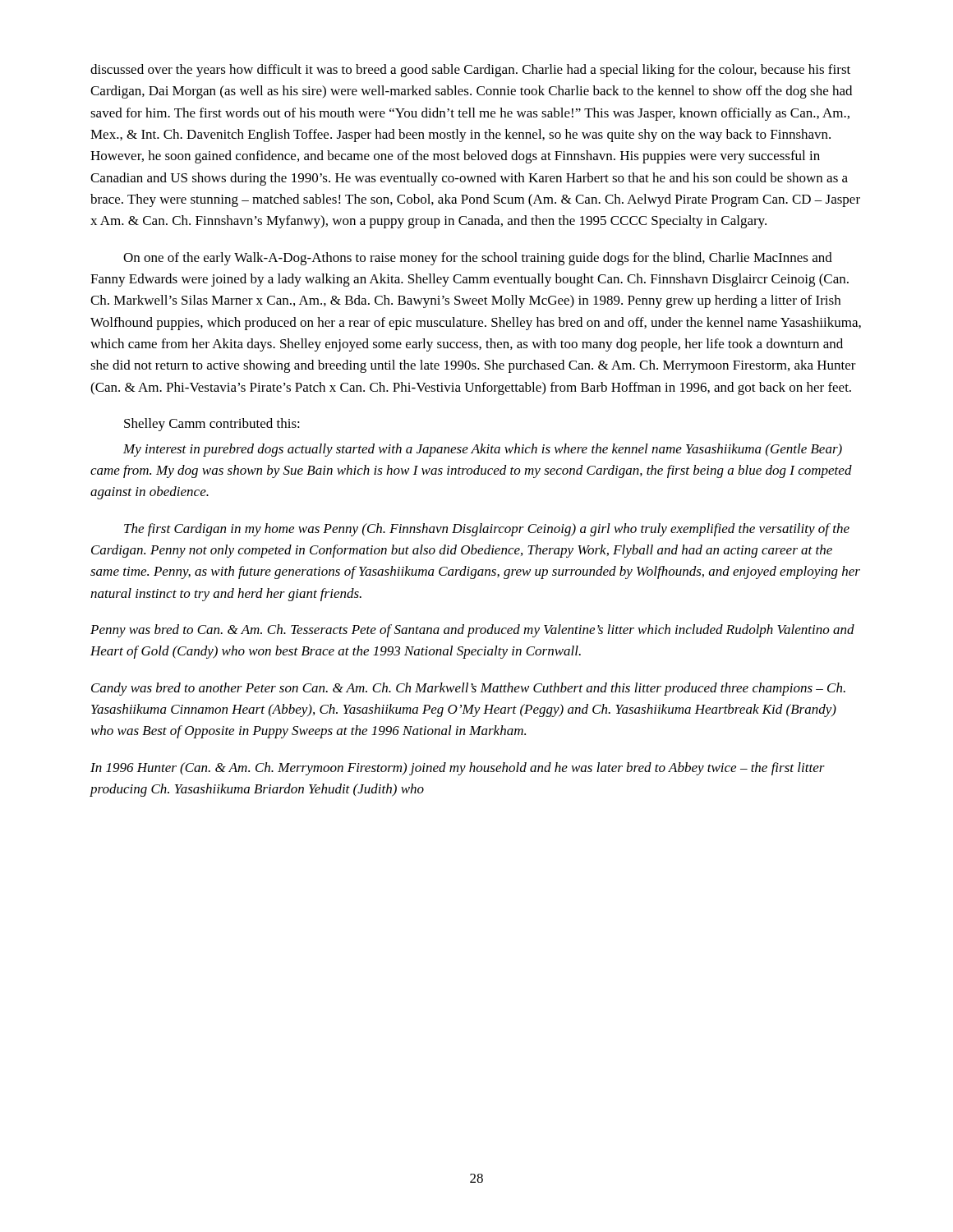Click the passage that begins "discussed over the years how"
The height and width of the screenshot is (1232, 953).
[476, 146]
